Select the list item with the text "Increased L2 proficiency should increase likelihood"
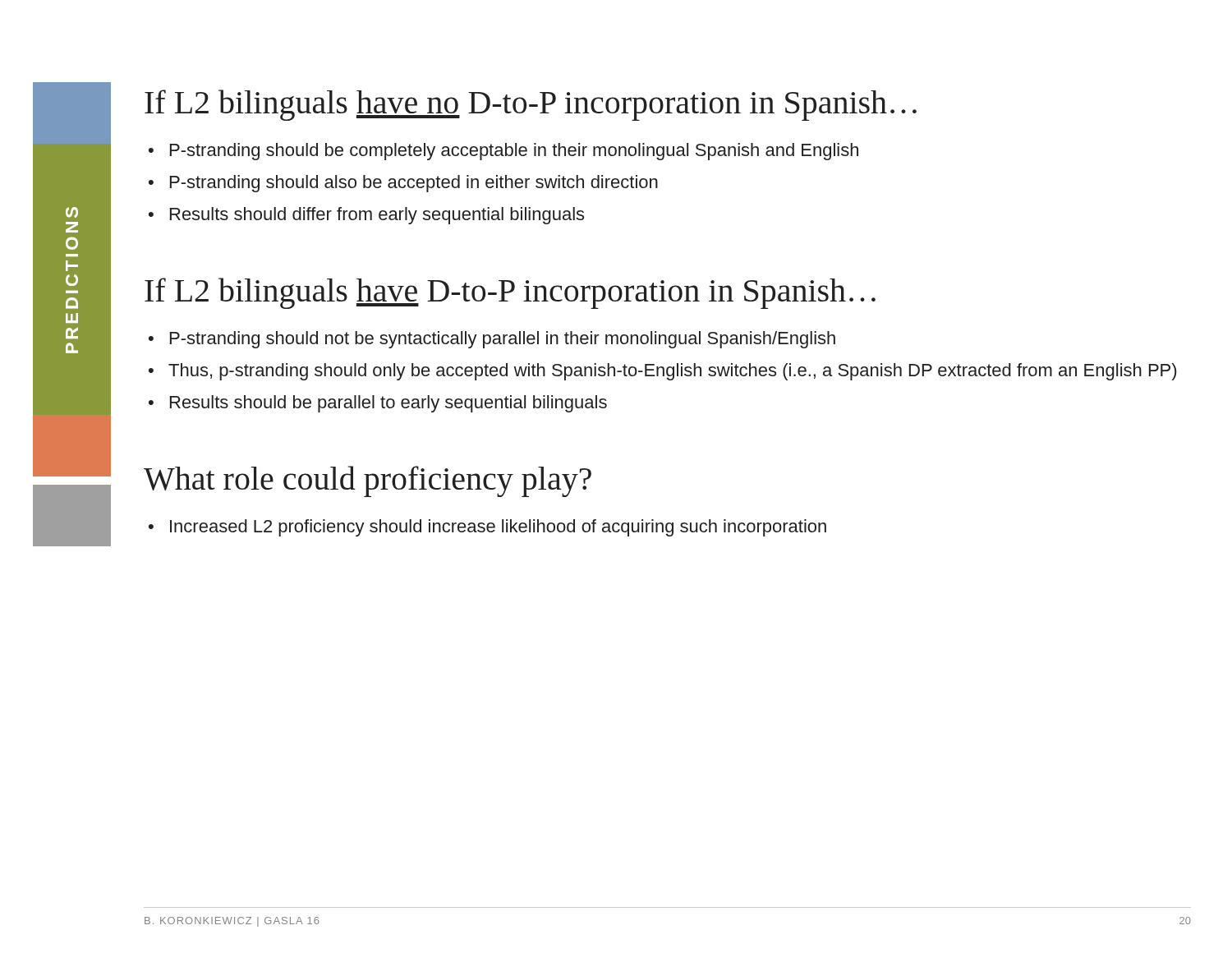Image resolution: width=1232 pixels, height=953 pixels. point(498,526)
